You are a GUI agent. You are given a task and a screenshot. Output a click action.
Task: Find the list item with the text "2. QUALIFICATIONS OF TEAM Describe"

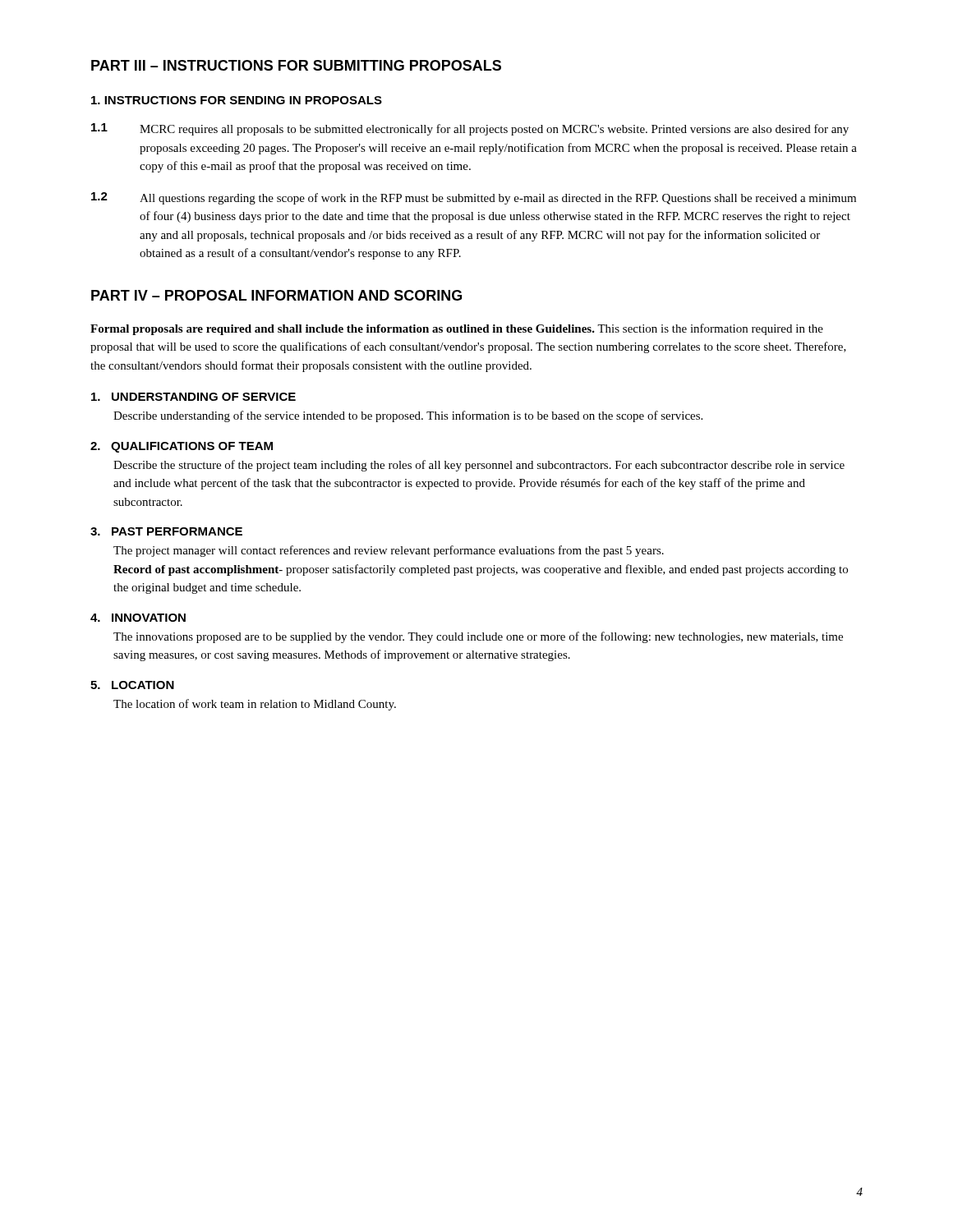(x=476, y=475)
